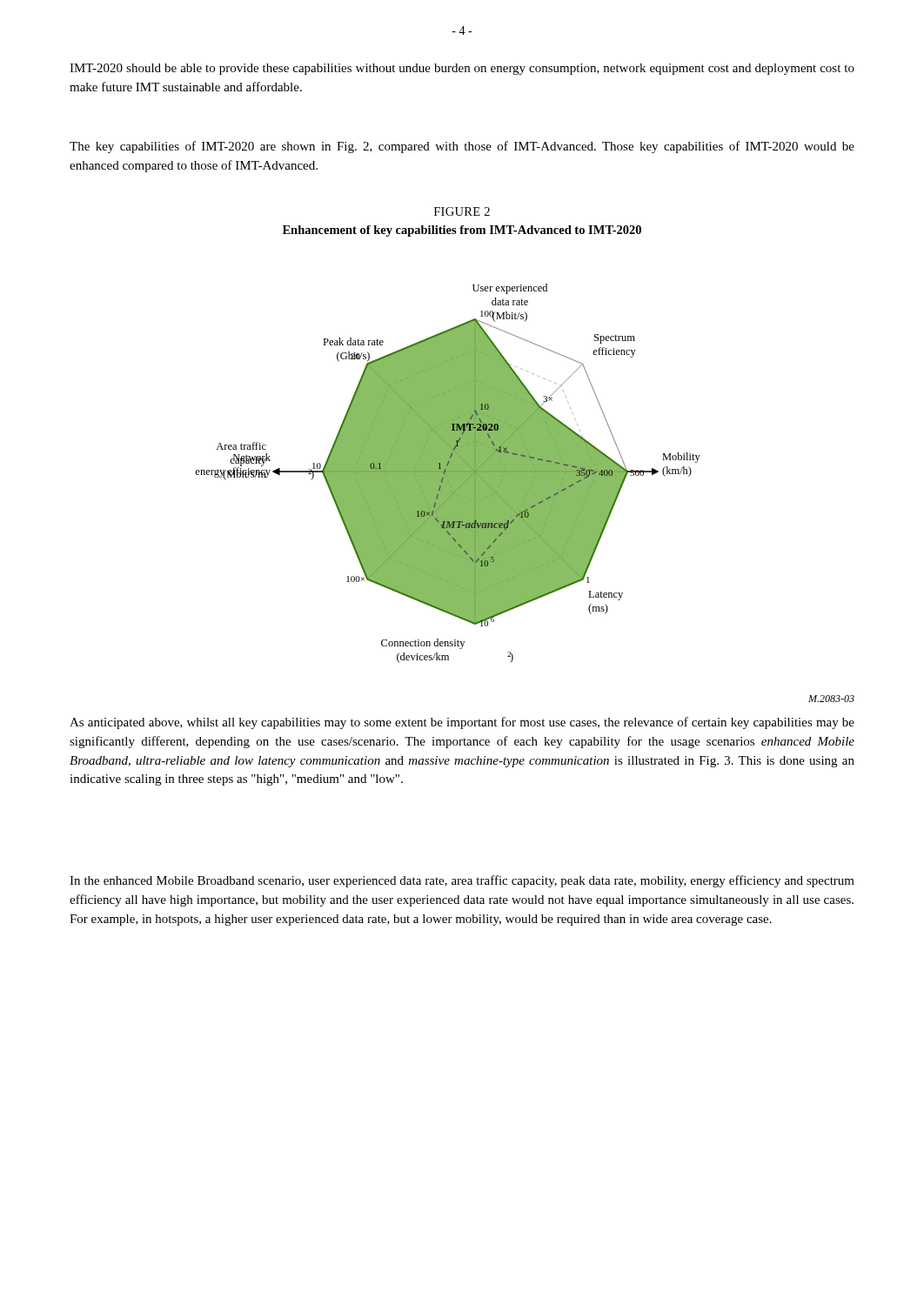Point to the element starting "FIGURE 2 Enhancement"
The width and height of the screenshot is (924, 1305).
coord(462,221)
